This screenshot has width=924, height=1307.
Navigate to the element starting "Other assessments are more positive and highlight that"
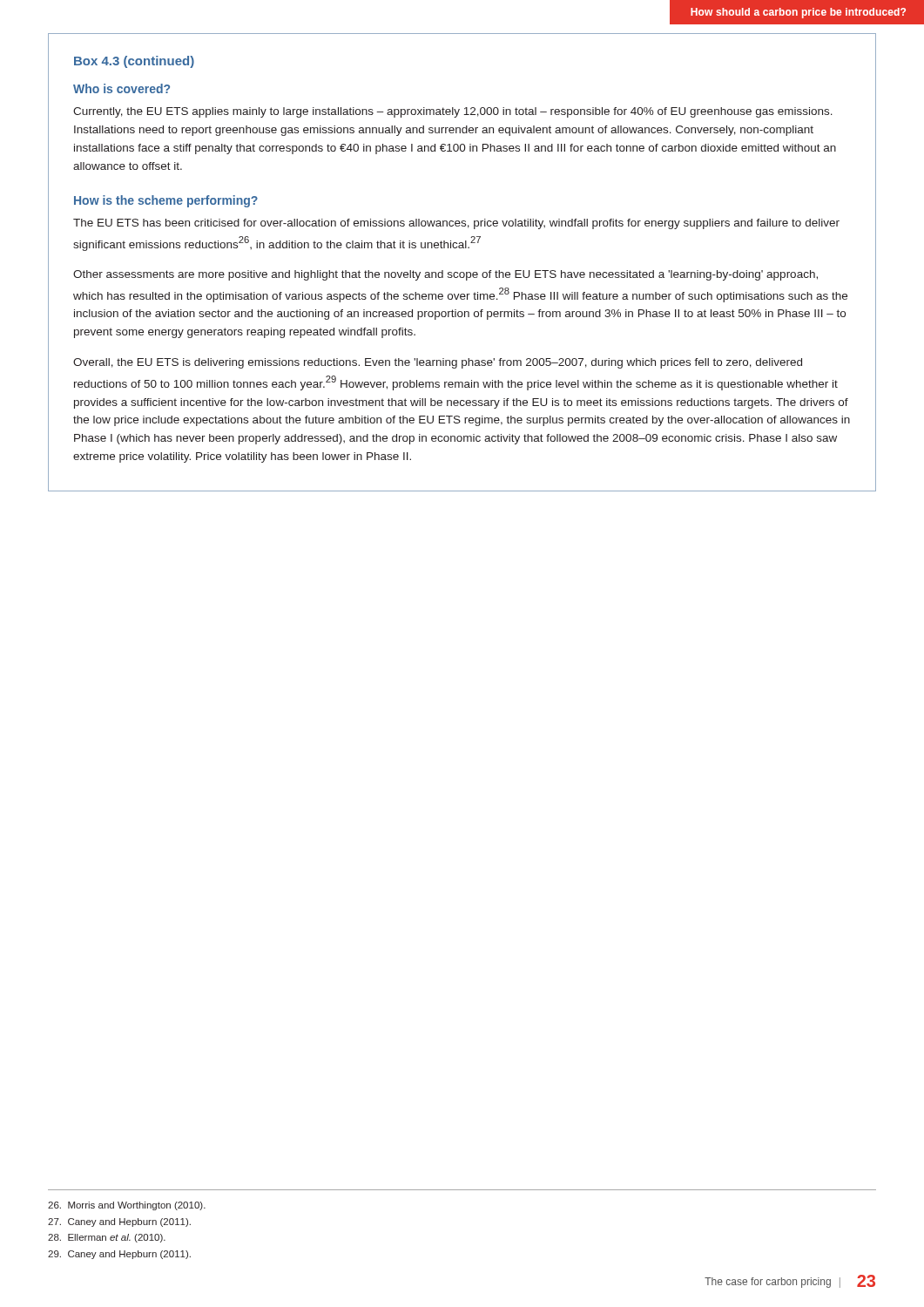461,303
